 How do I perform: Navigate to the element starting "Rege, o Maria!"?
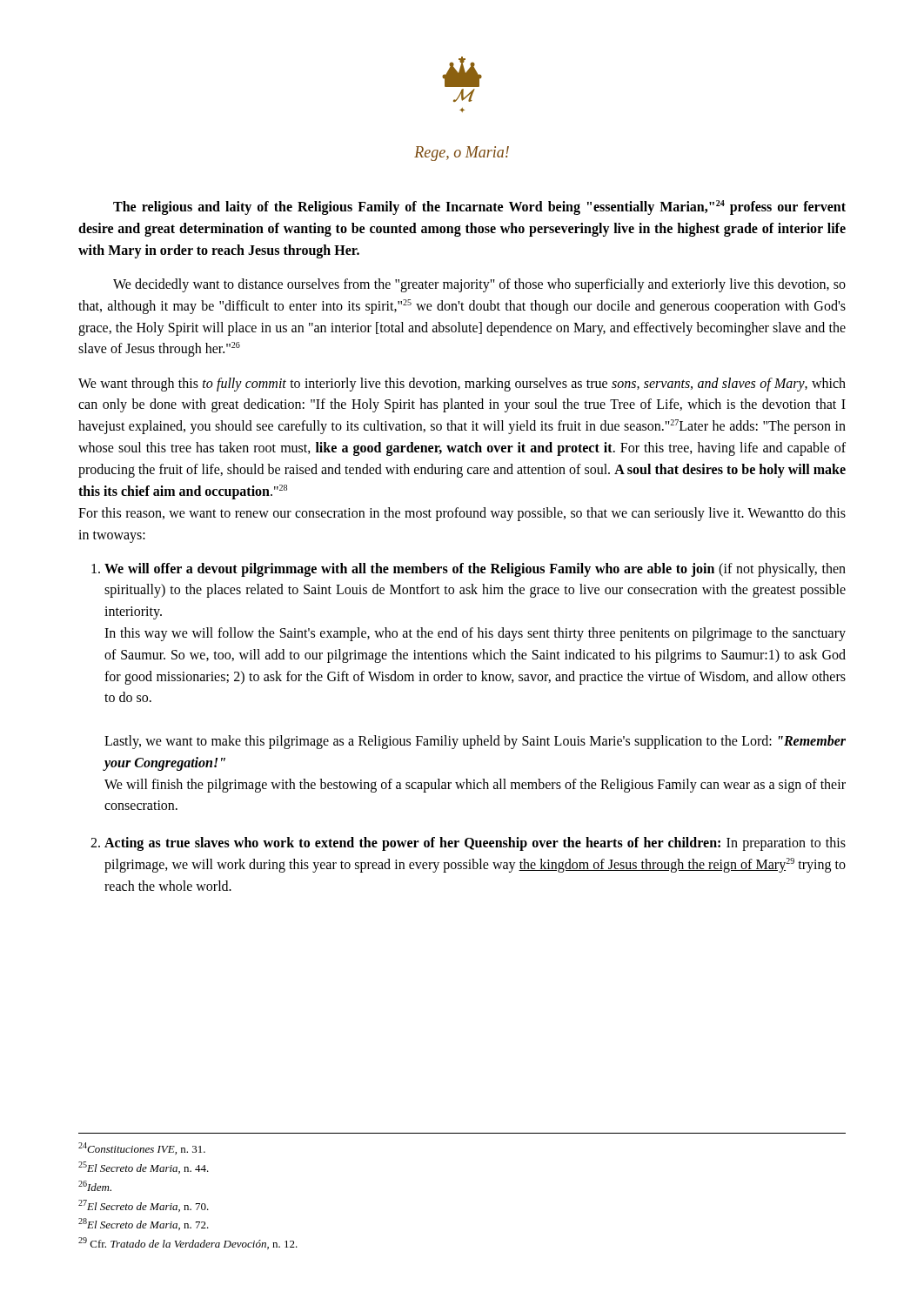(x=462, y=152)
